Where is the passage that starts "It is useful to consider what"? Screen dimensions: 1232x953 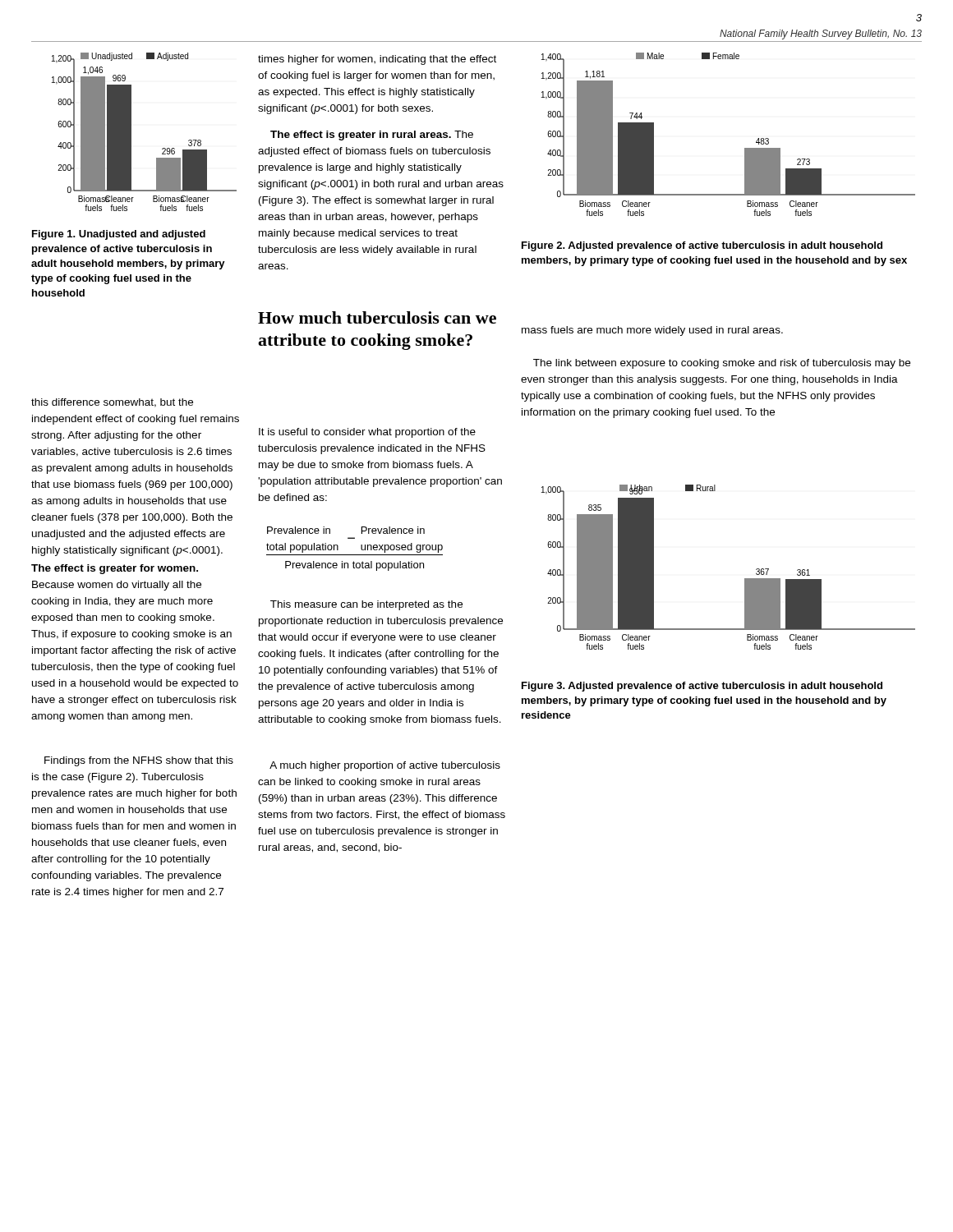pos(380,464)
